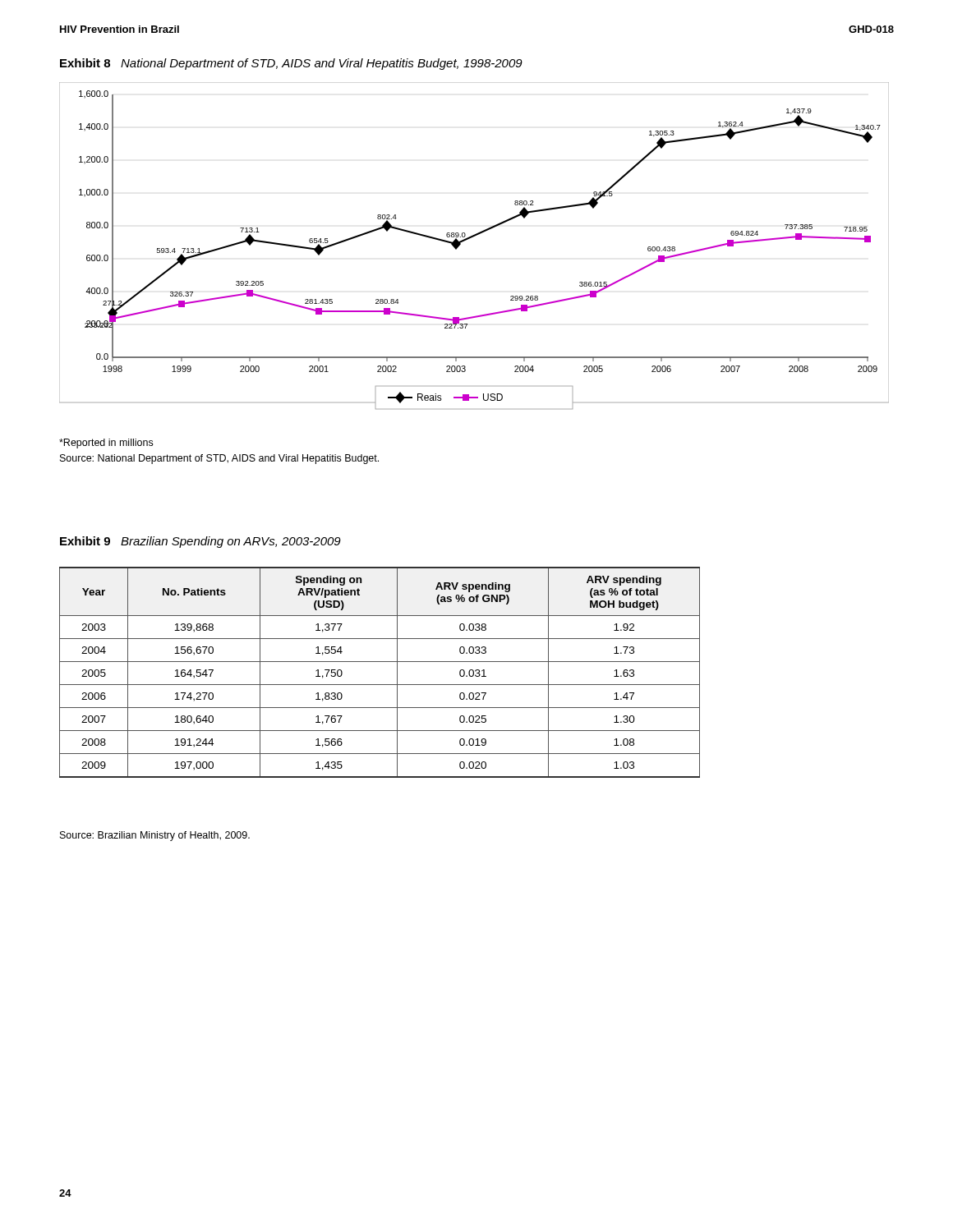The width and height of the screenshot is (953, 1232).
Task: Select a table
Action: coord(380,672)
